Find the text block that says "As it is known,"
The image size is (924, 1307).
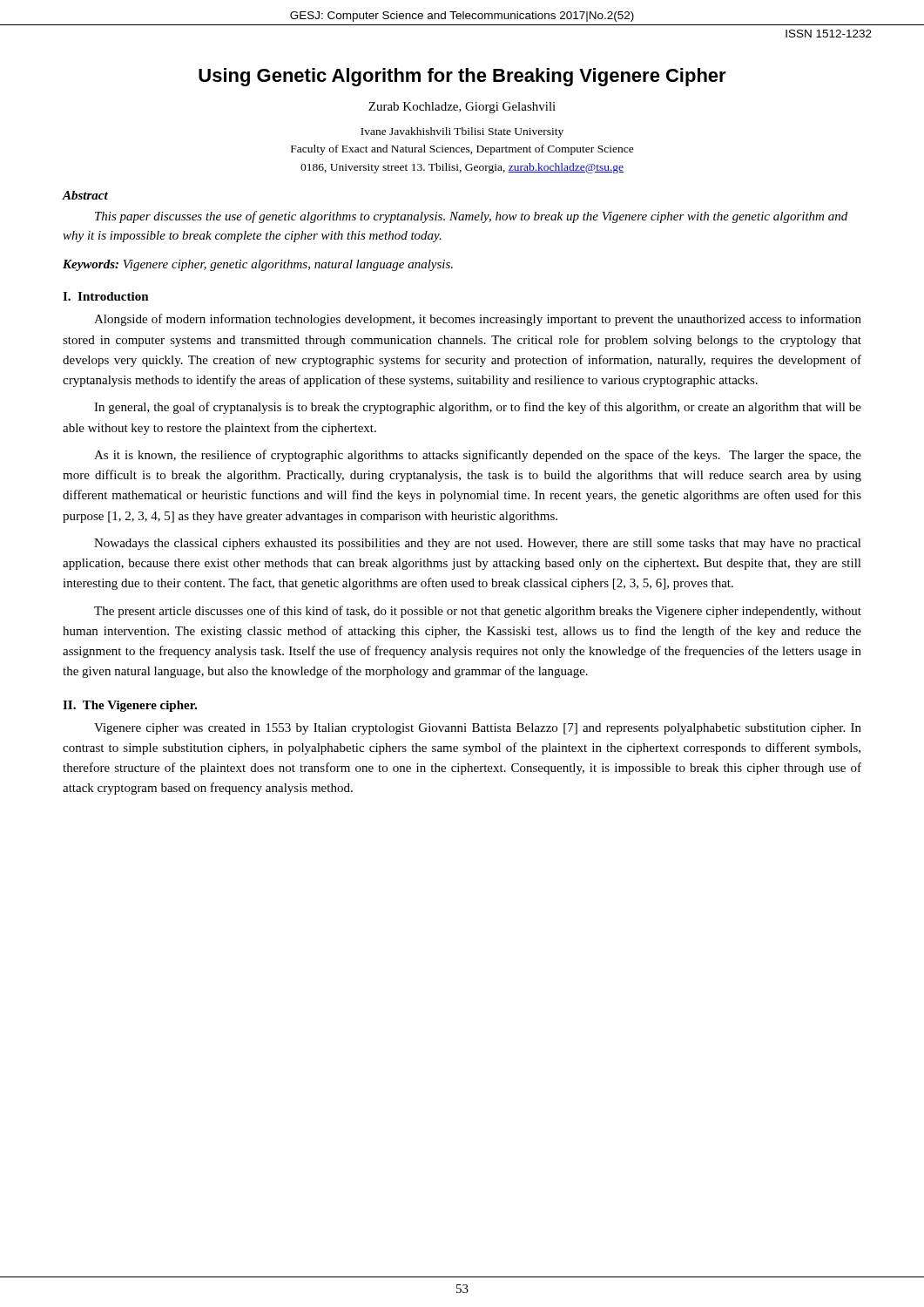point(462,485)
